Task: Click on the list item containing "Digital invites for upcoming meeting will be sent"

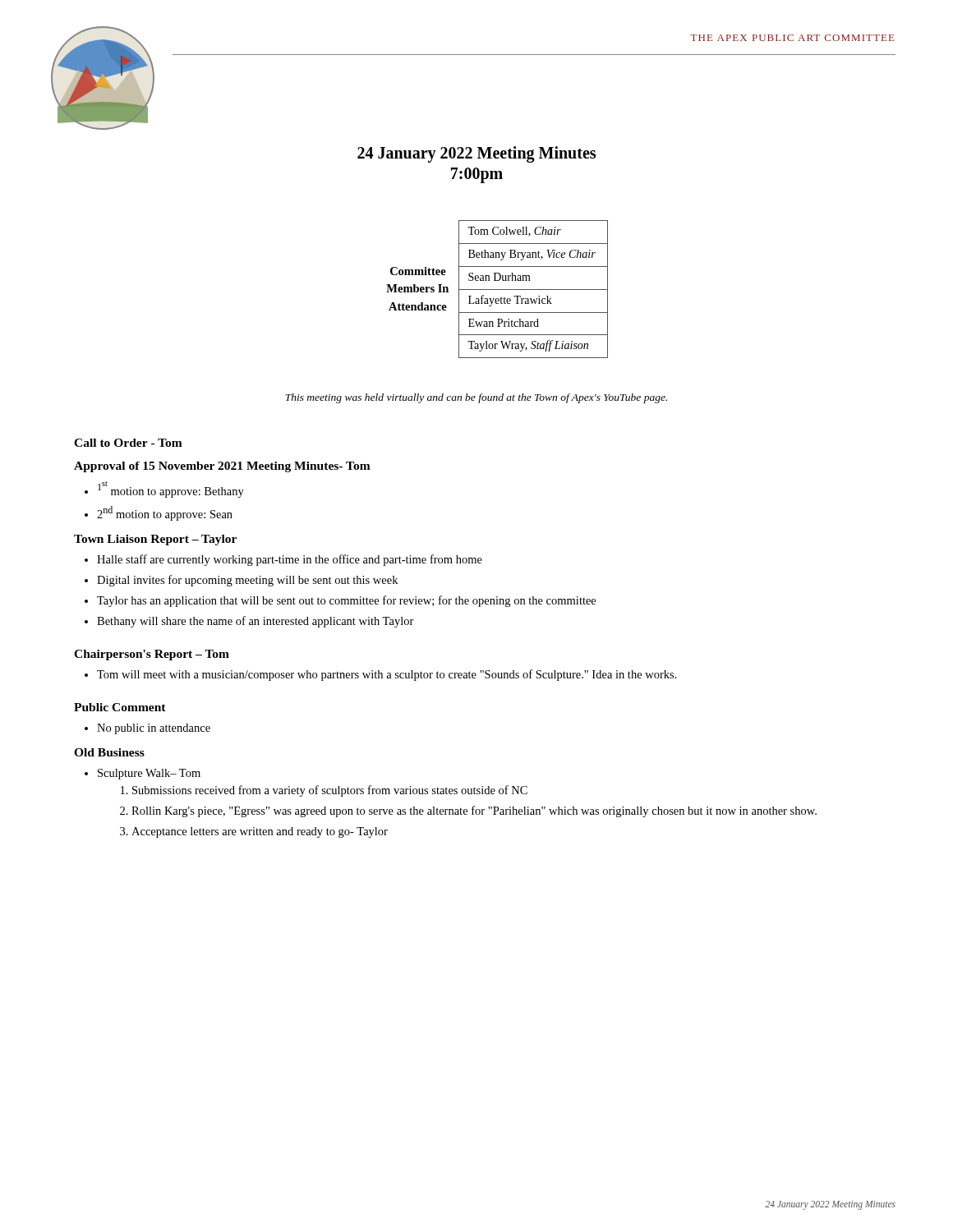Action: (x=247, y=580)
